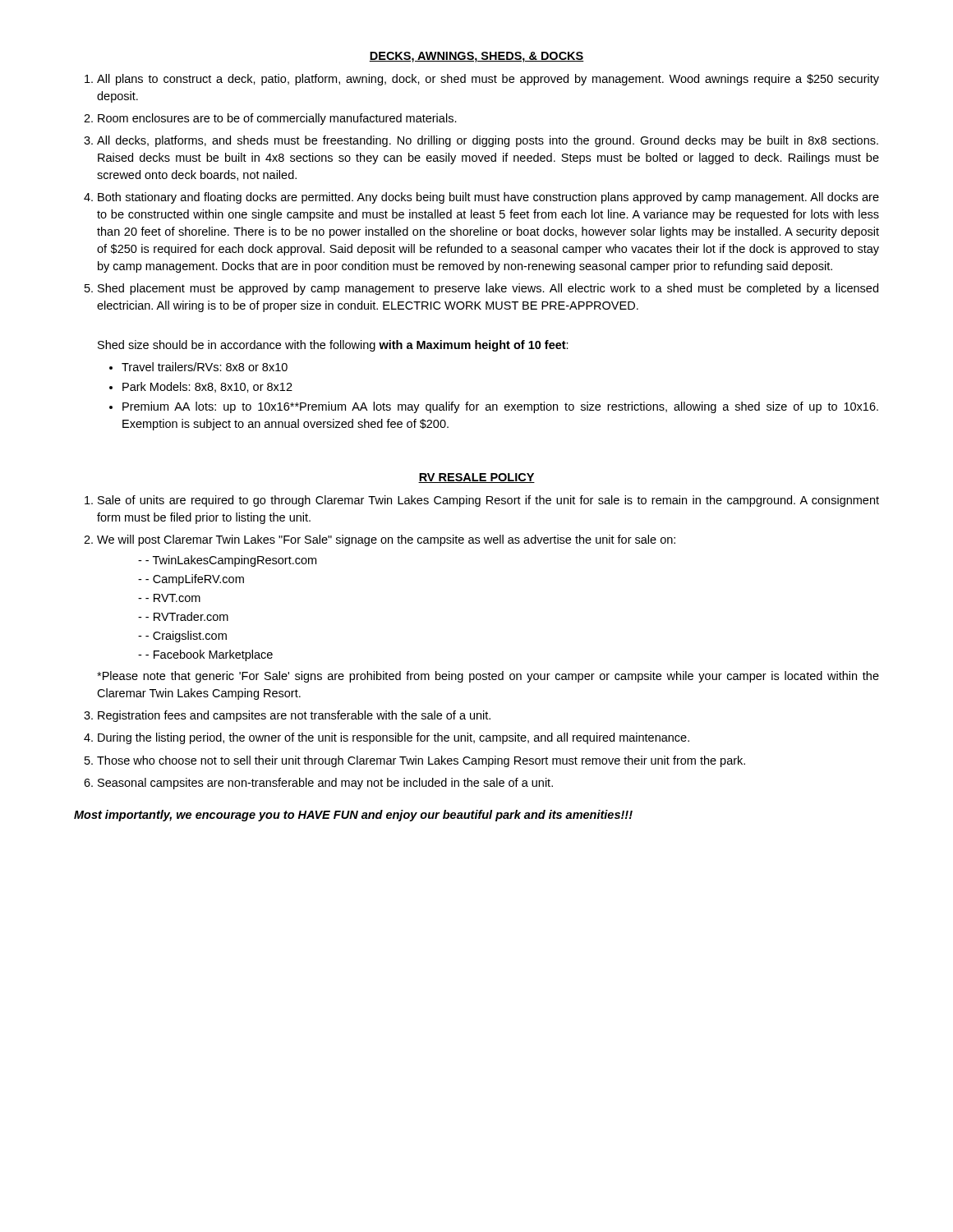The height and width of the screenshot is (1232, 953).
Task: Point to the element starting "During the listing period, the owner of the"
Action: coord(394,738)
